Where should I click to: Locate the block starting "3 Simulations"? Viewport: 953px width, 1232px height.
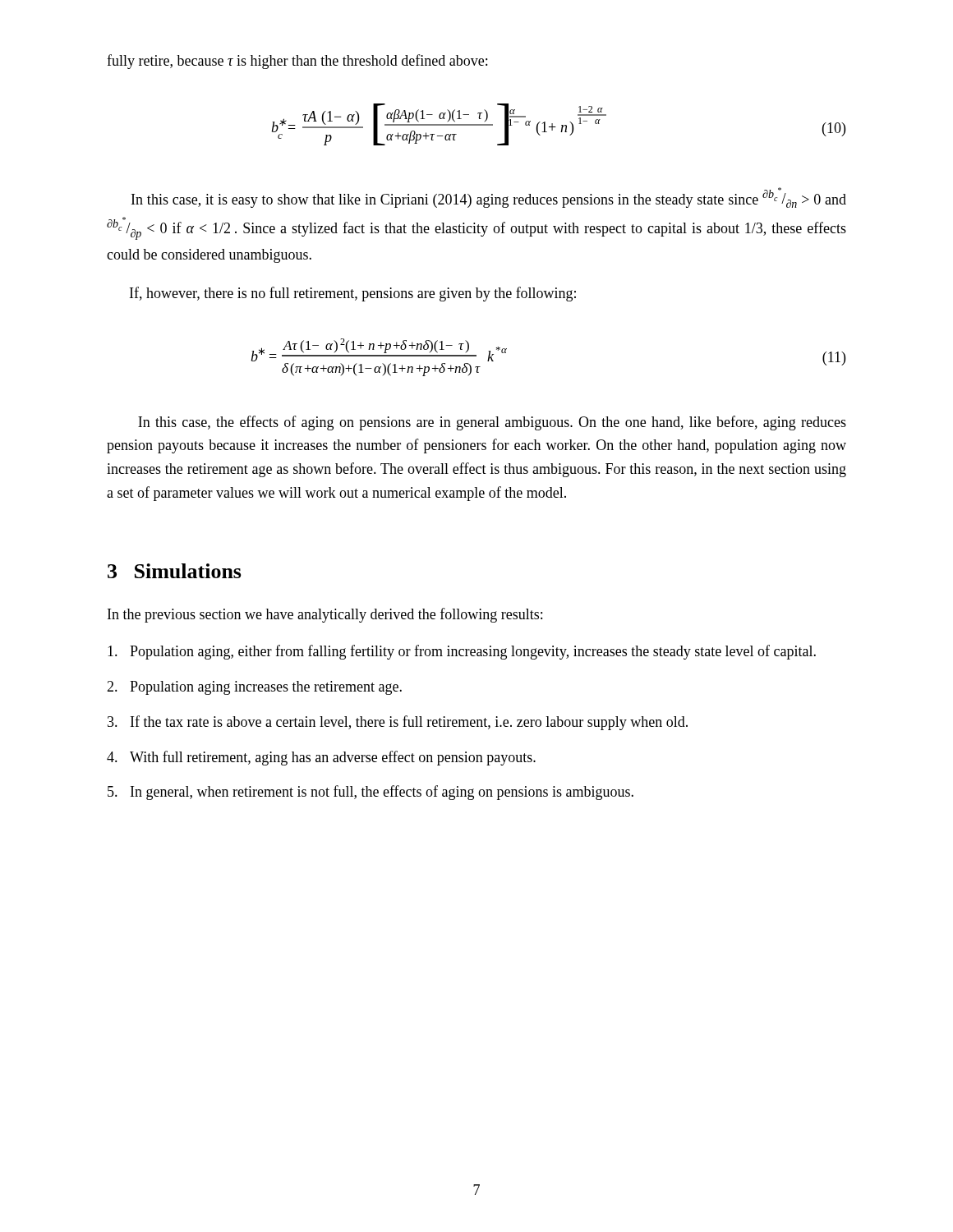[x=174, y=571]
